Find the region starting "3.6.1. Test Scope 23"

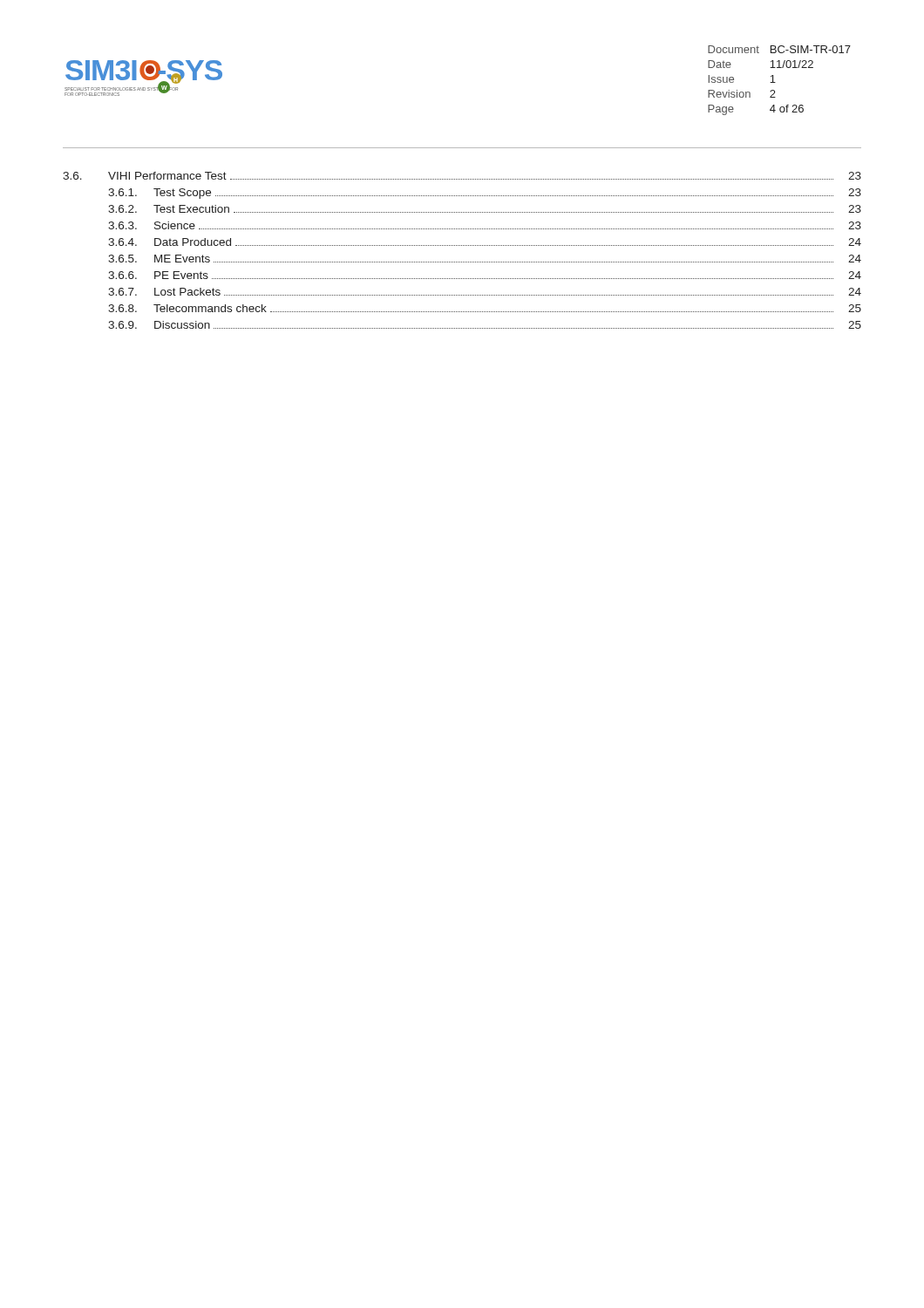click(485, 192)
